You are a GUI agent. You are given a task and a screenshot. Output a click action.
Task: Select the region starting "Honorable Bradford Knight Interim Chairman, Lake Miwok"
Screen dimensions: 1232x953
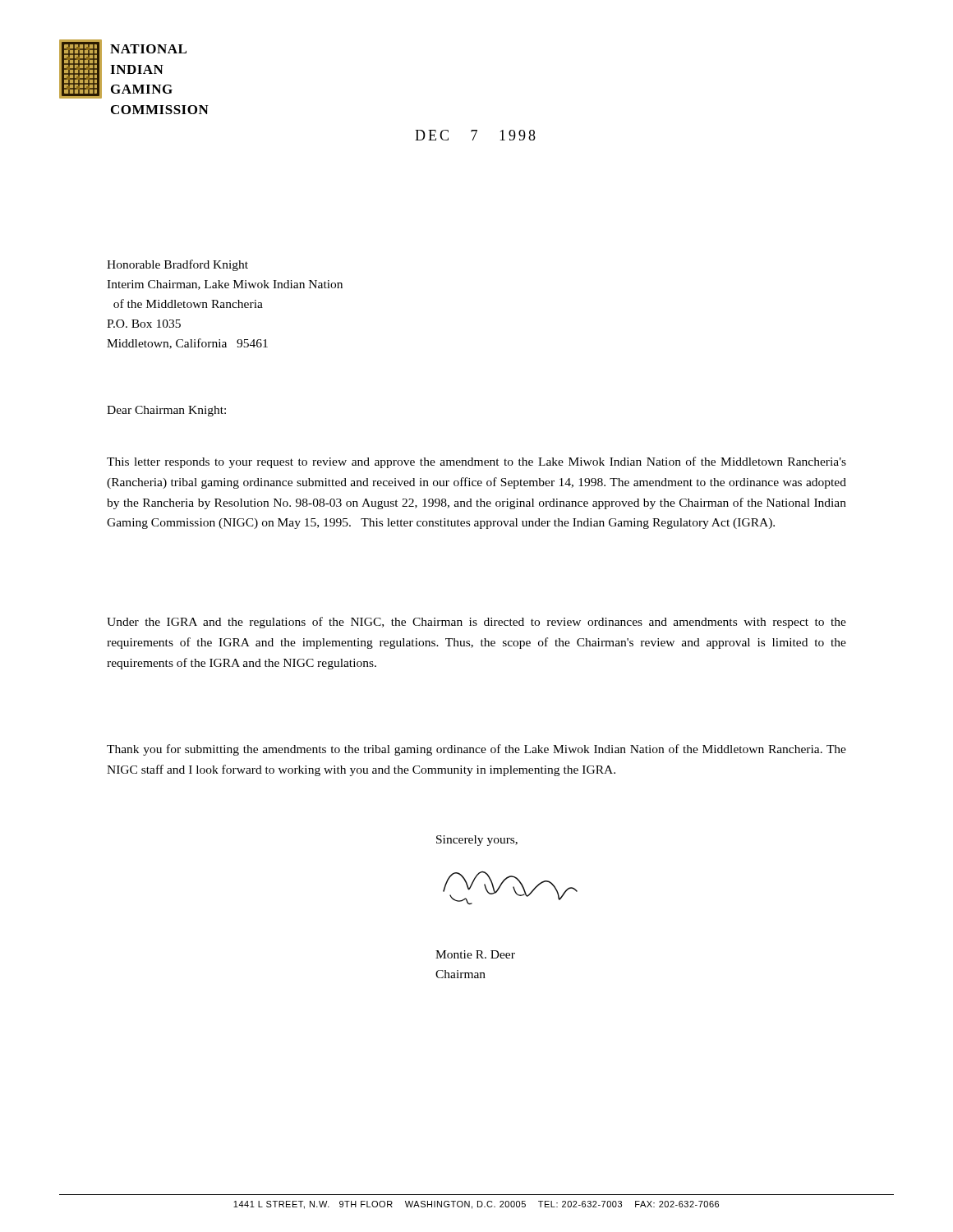click(225, 304)
